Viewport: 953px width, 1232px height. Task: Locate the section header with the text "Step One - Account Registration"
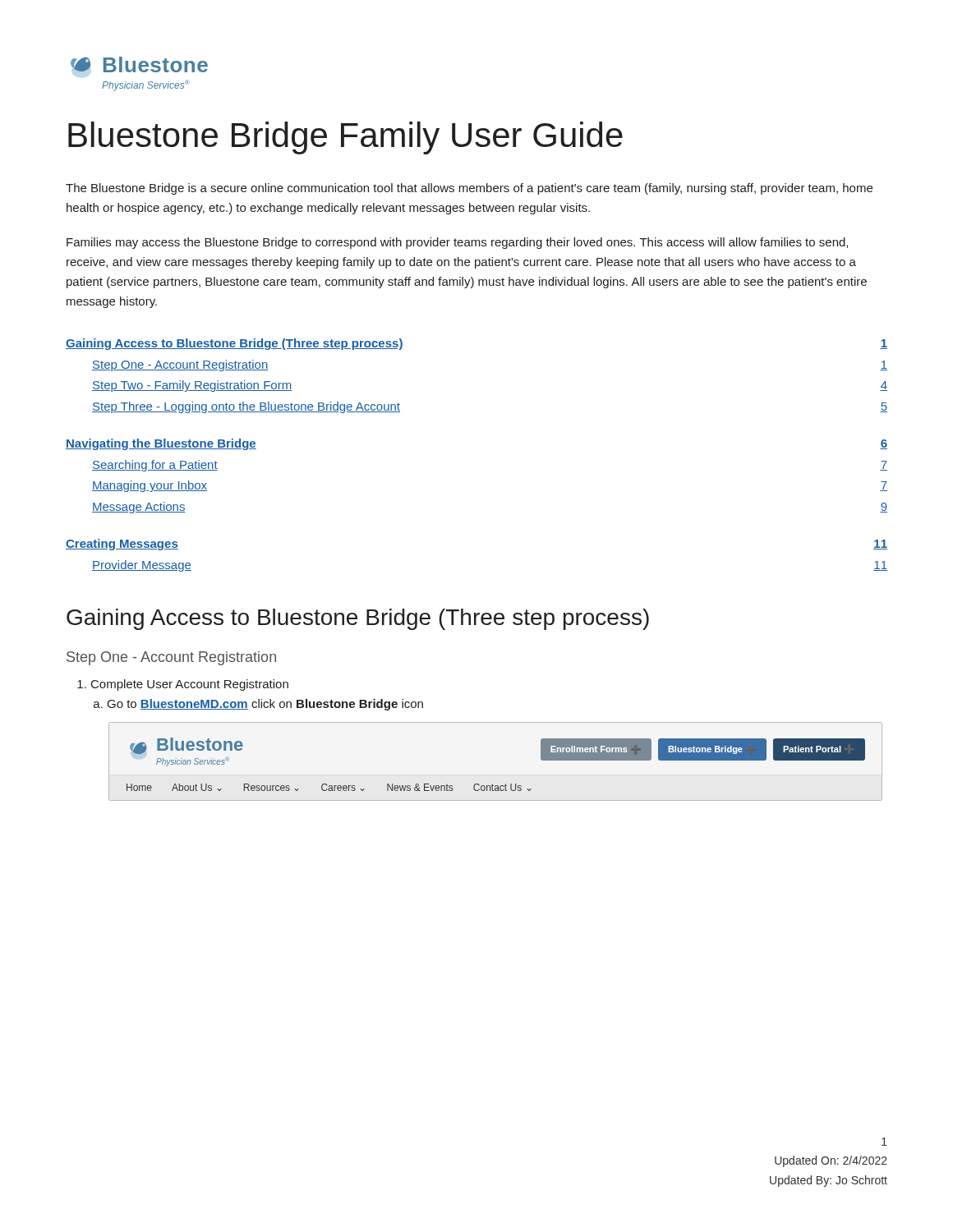coord(171,658)
